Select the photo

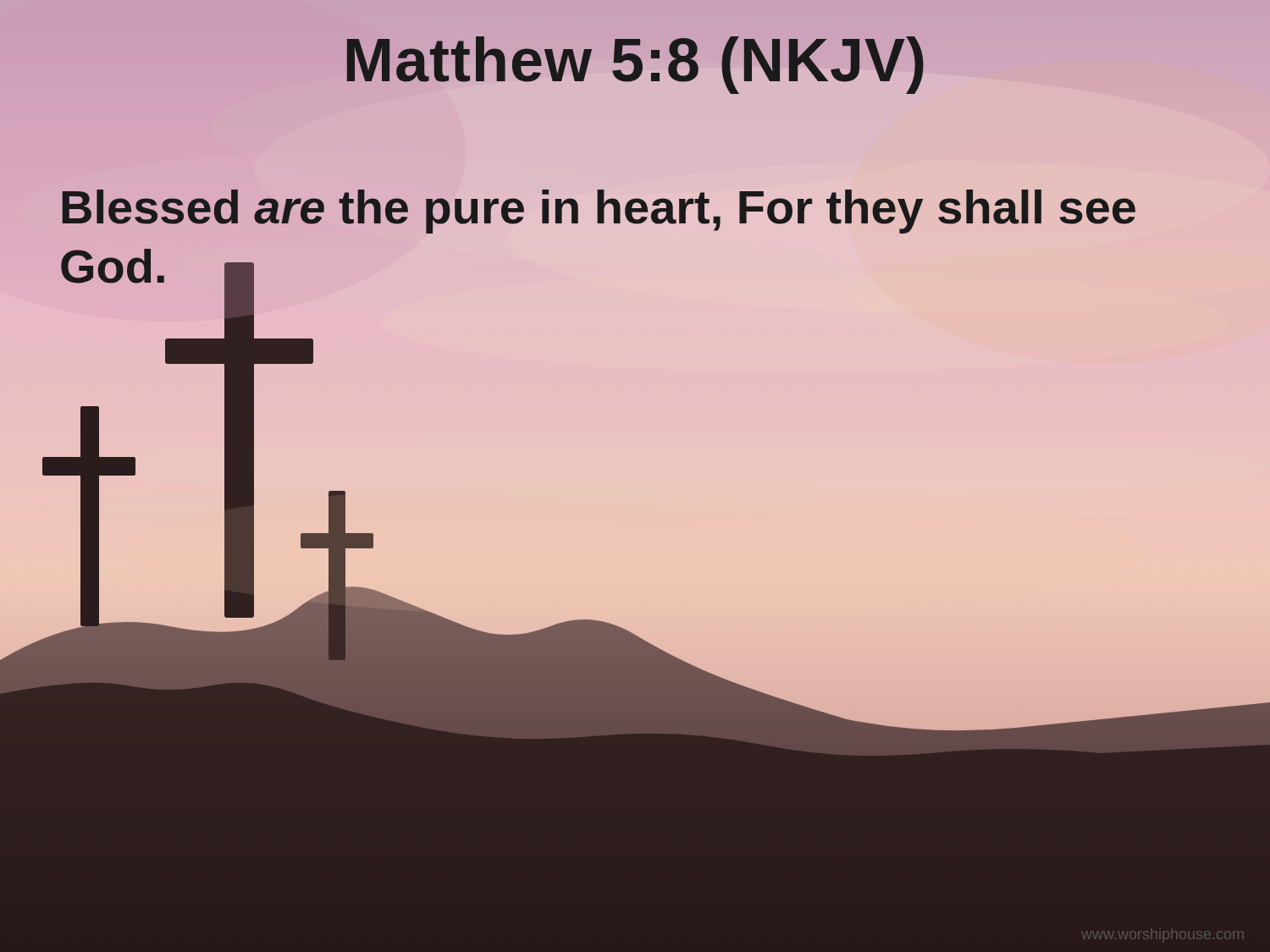(635, 476)
